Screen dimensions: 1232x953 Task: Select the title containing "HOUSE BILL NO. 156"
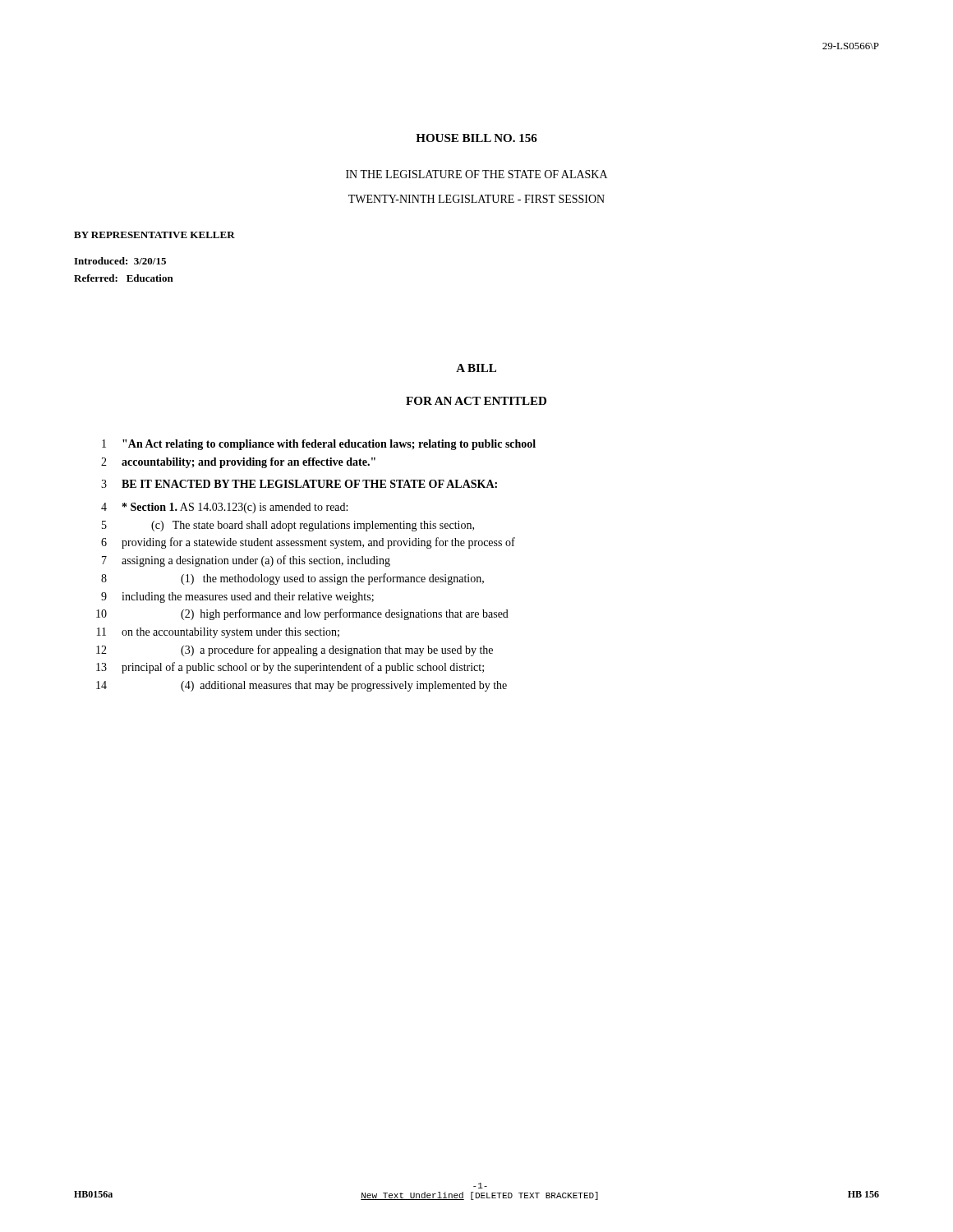click(476, 138)
